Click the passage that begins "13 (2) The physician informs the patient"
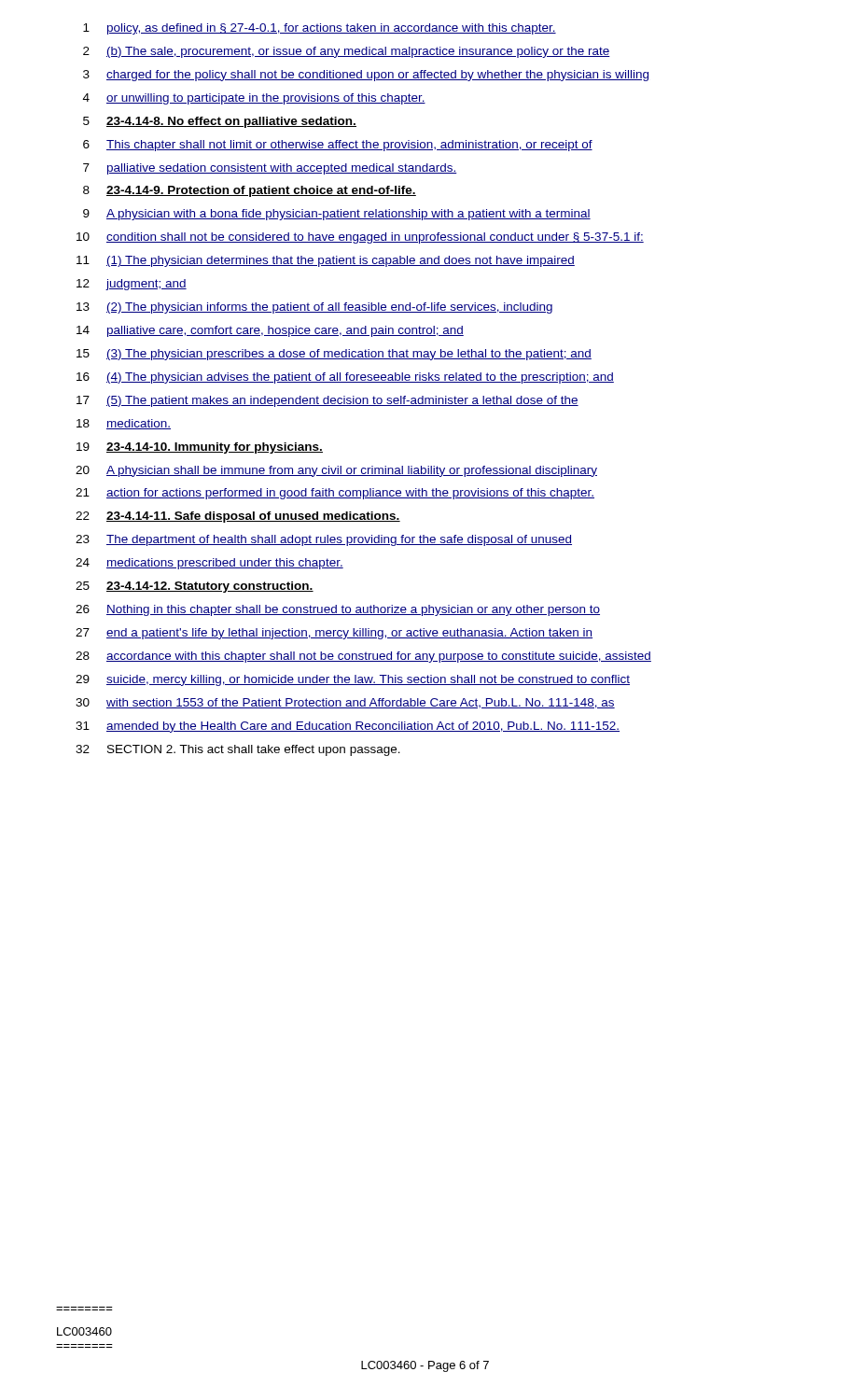Image resolution: width=850 pixels, height=1400 pixels. (x=425, y=308)
